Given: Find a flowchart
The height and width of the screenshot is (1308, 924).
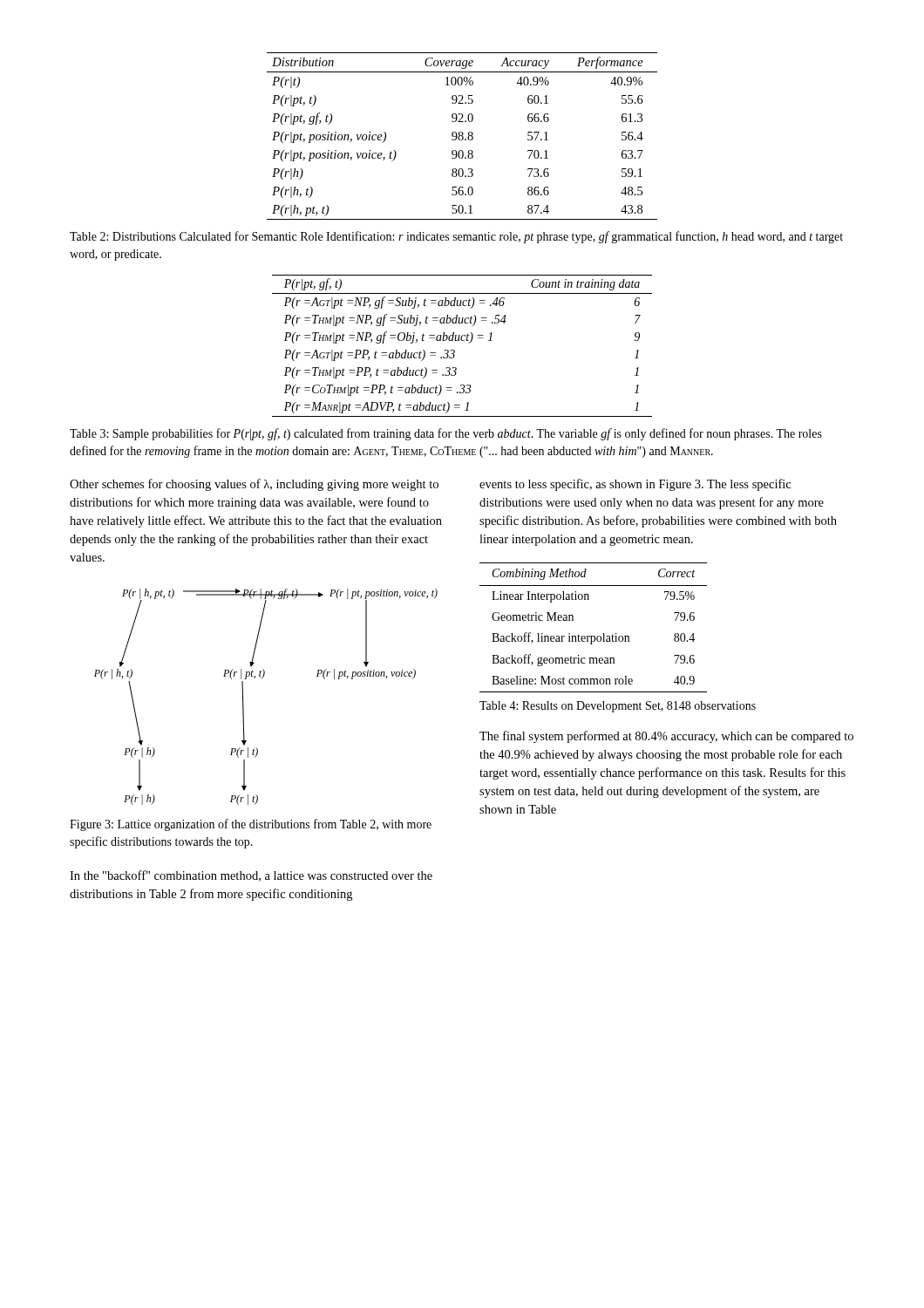Looking at the screenshot, I should pos(262,697).
